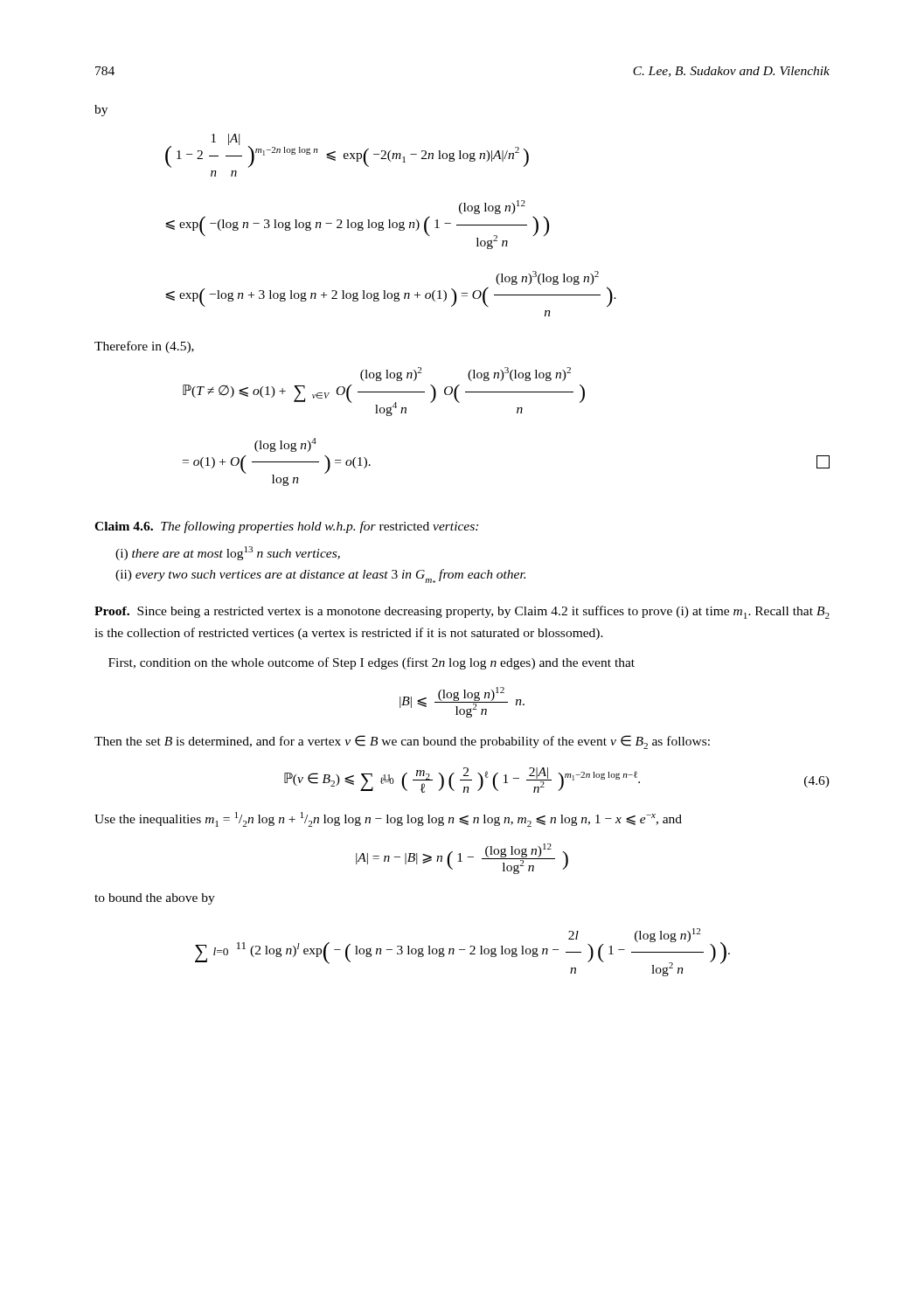Viewport: 924px width, 1311px height.
Task: Navigate to the block starting "(ii) every two such vertices are"
Action: tap(321, 576)
